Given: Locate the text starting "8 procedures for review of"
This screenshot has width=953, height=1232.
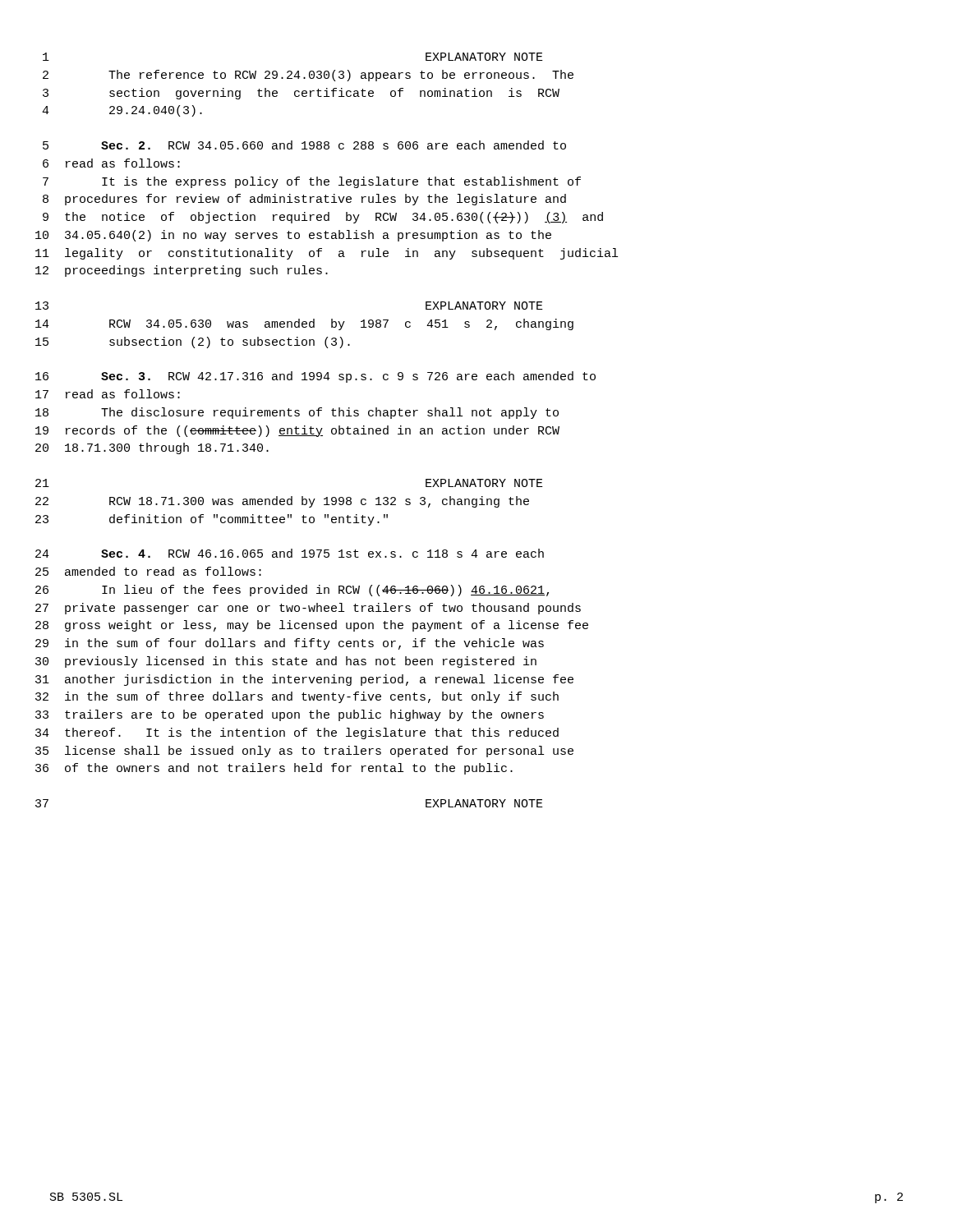Looking at the screenshot, I should point(476,201).
